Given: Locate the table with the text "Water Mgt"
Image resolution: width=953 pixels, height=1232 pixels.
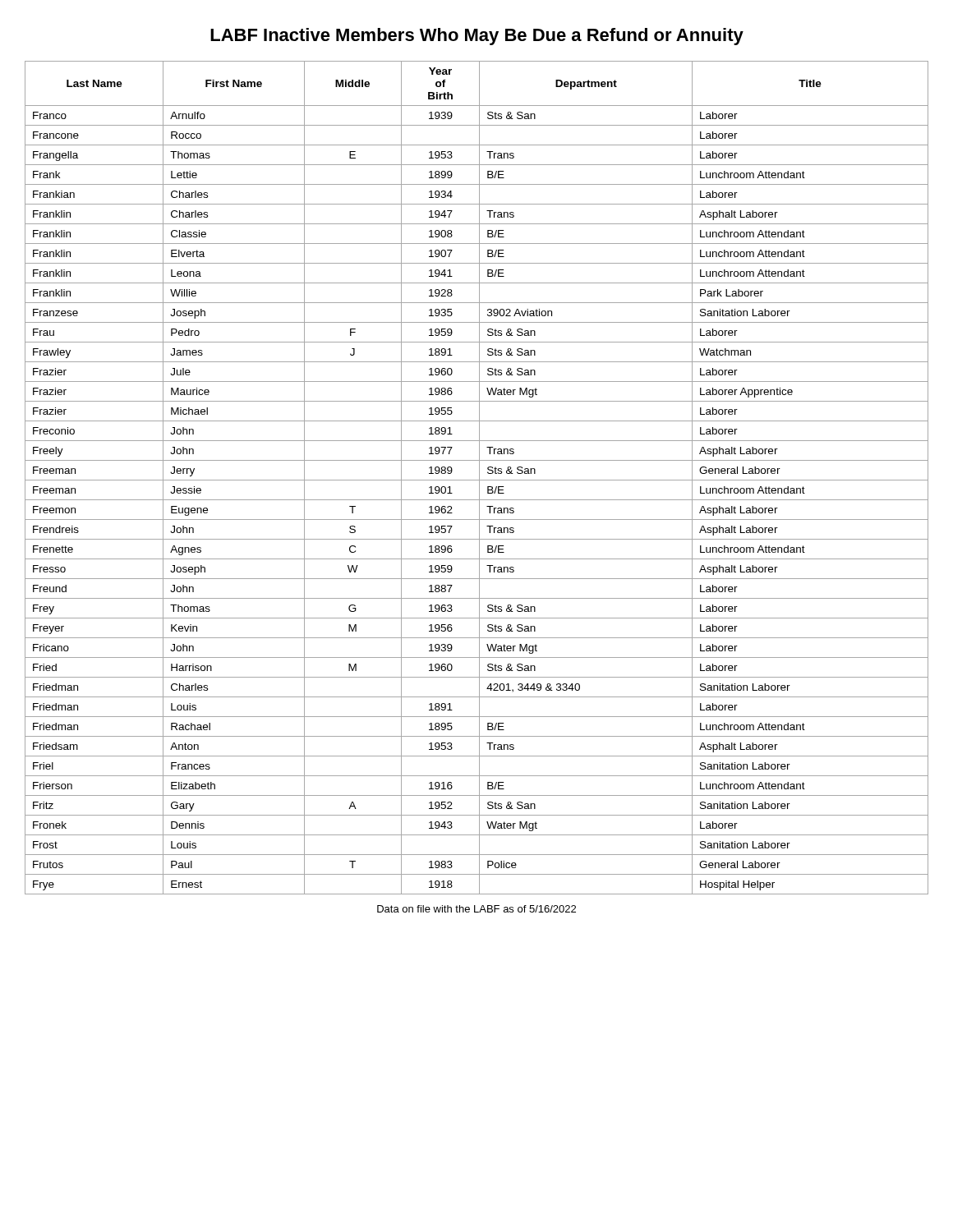Looking at the screenshot, I should coord(476,478).
